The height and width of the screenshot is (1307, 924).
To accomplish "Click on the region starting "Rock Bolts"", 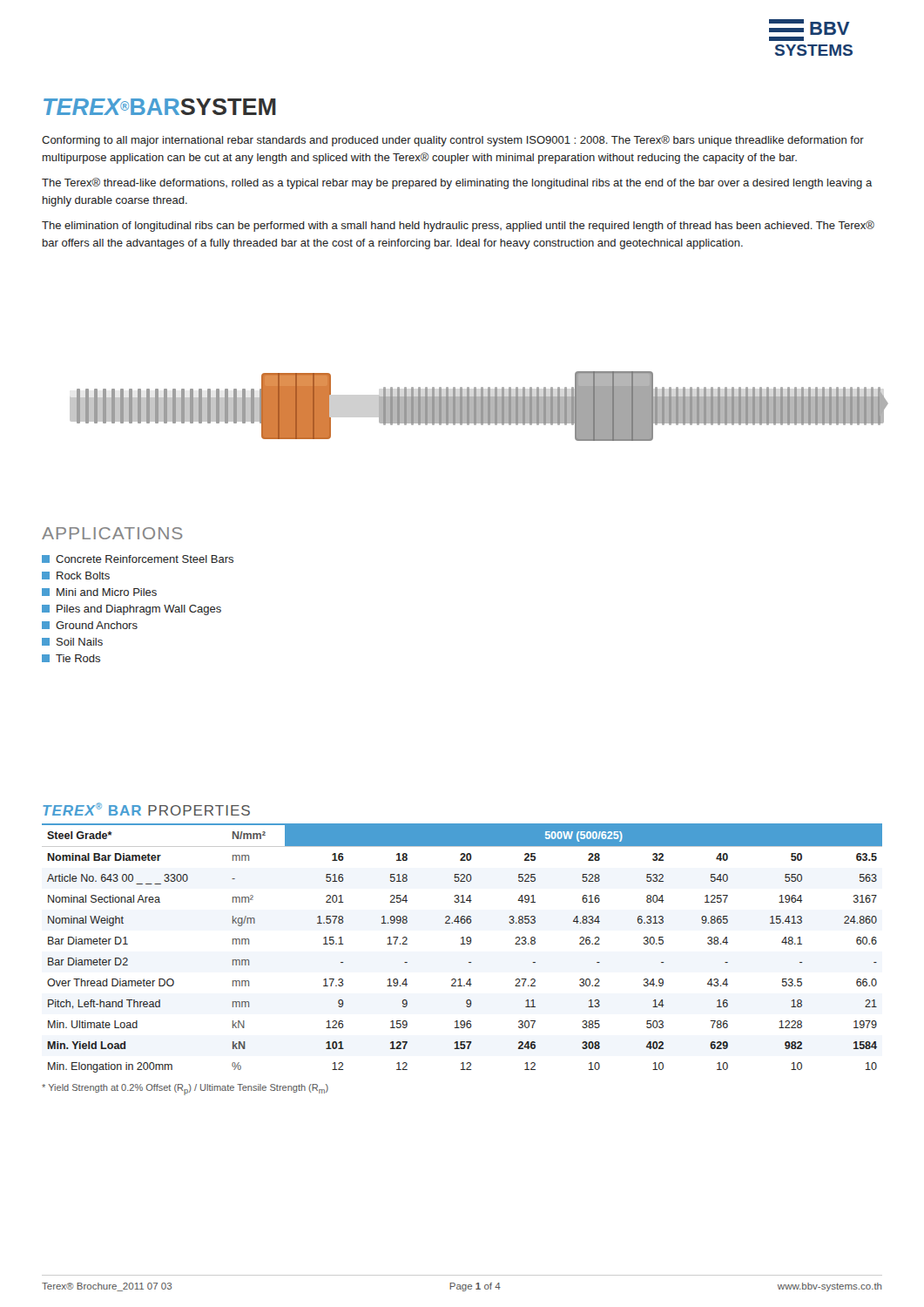I will [x=76, y=575].
